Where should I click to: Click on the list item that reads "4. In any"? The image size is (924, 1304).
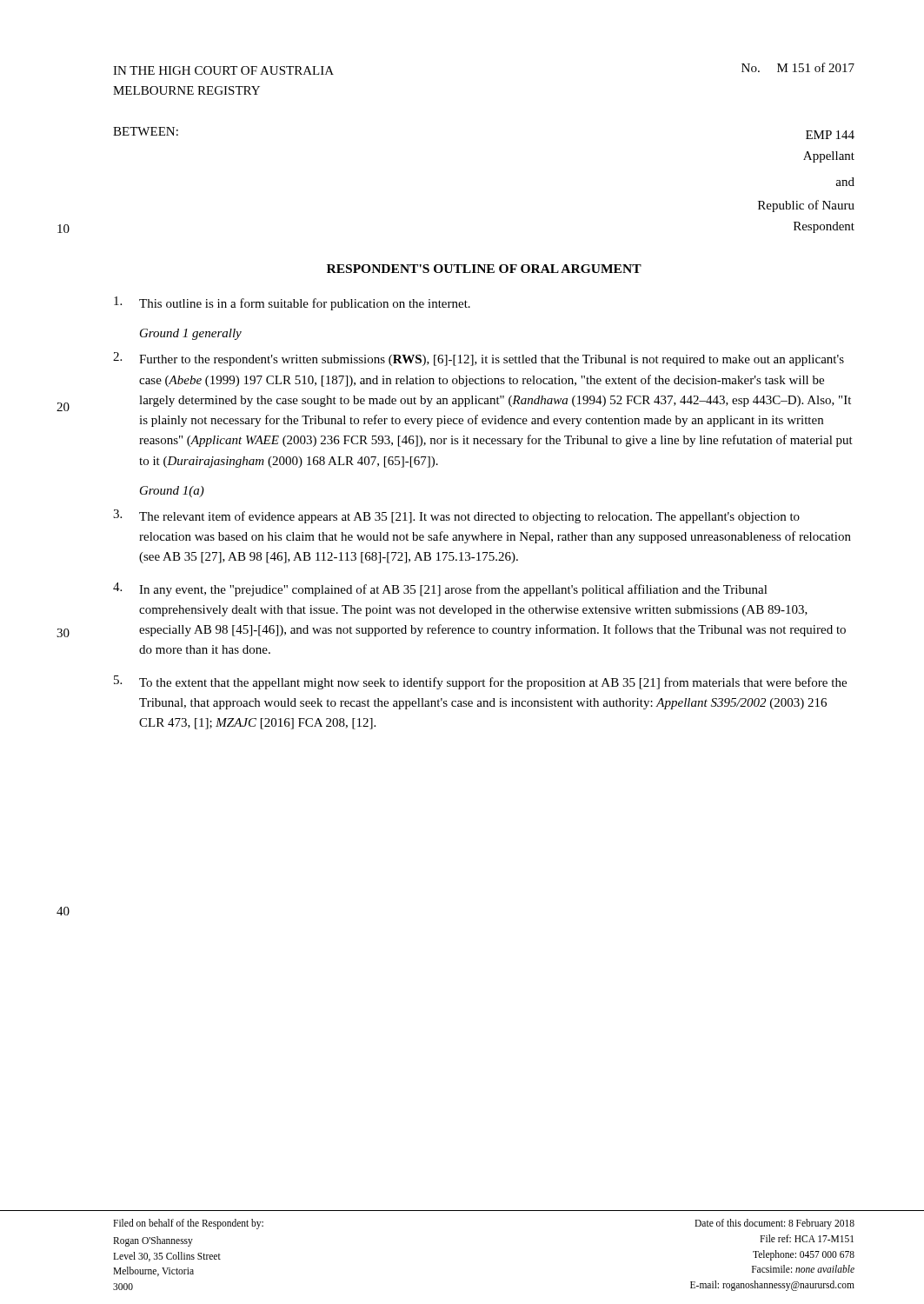pos(484,620)
